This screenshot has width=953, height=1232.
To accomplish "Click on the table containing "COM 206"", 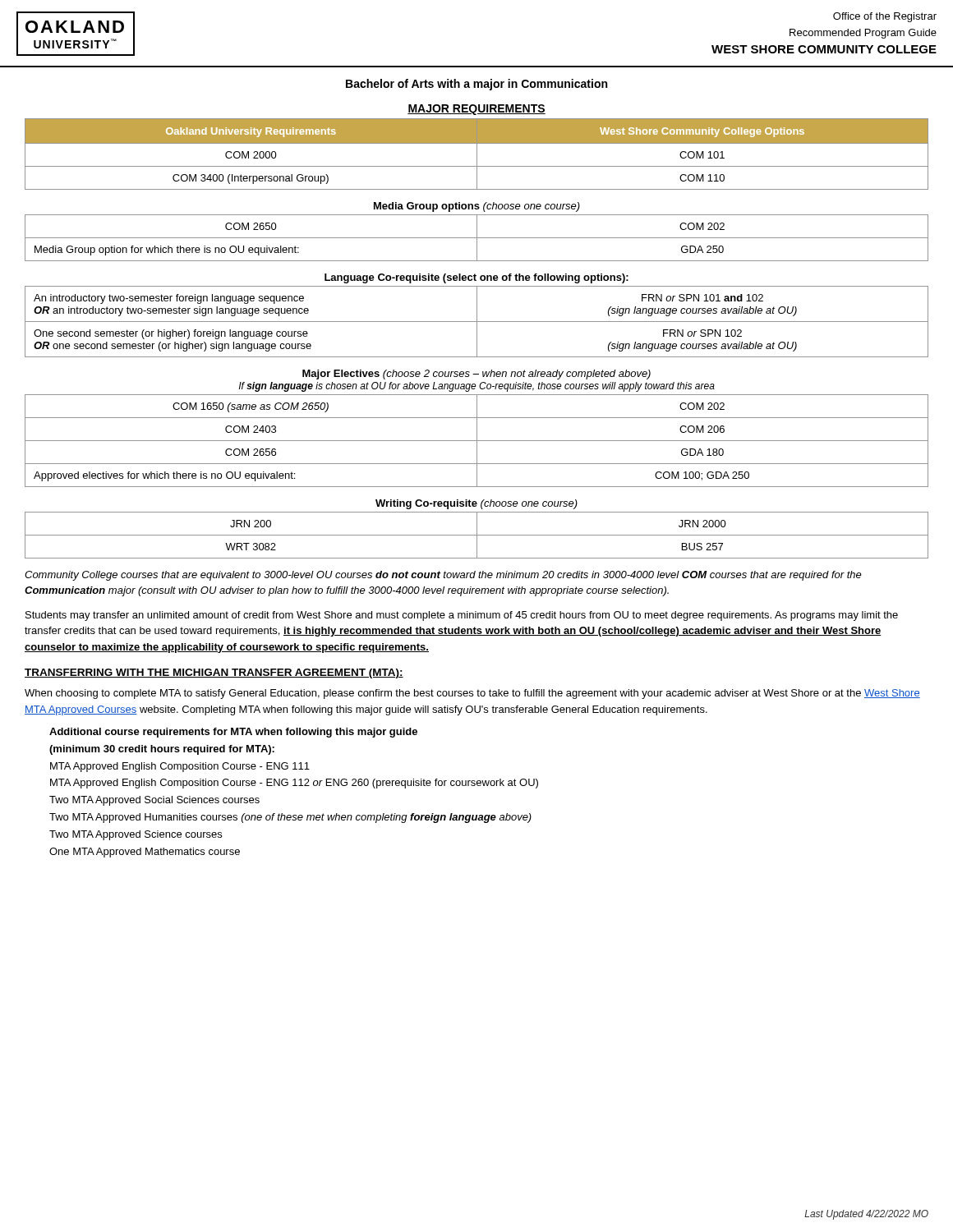I will coord(476,440).
